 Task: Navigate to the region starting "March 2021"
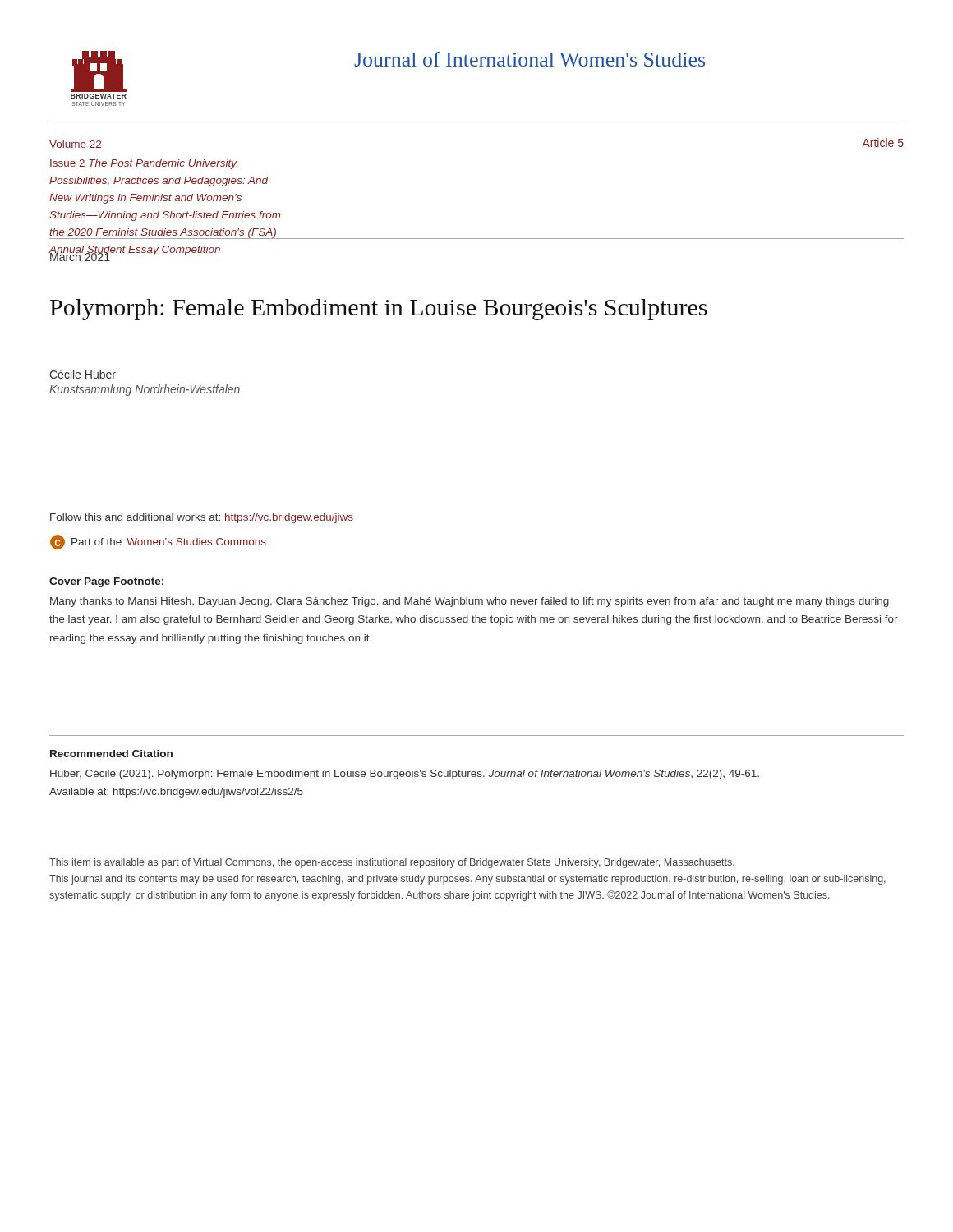80,257
